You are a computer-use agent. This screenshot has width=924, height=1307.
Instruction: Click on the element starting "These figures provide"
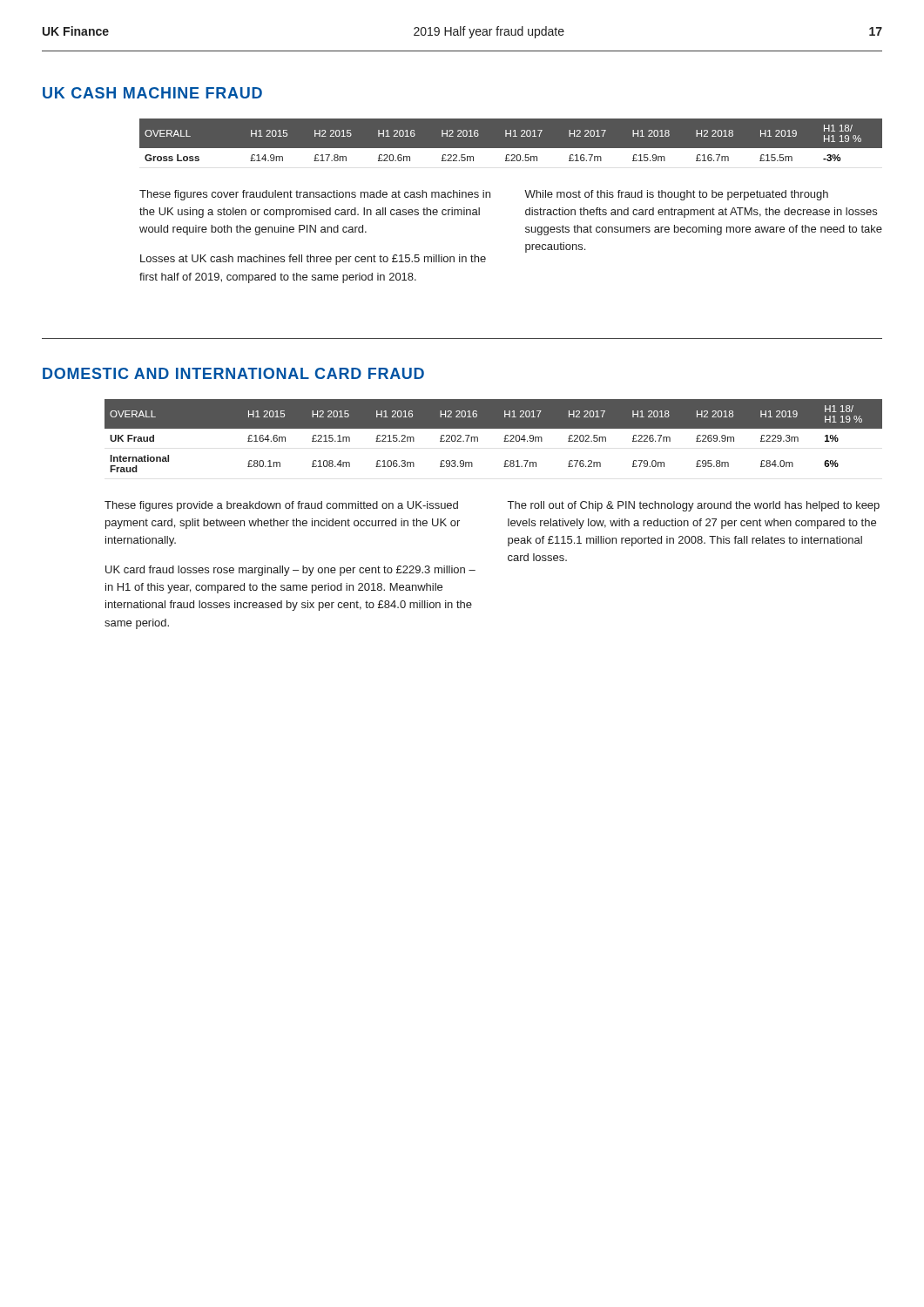[292, 564]
